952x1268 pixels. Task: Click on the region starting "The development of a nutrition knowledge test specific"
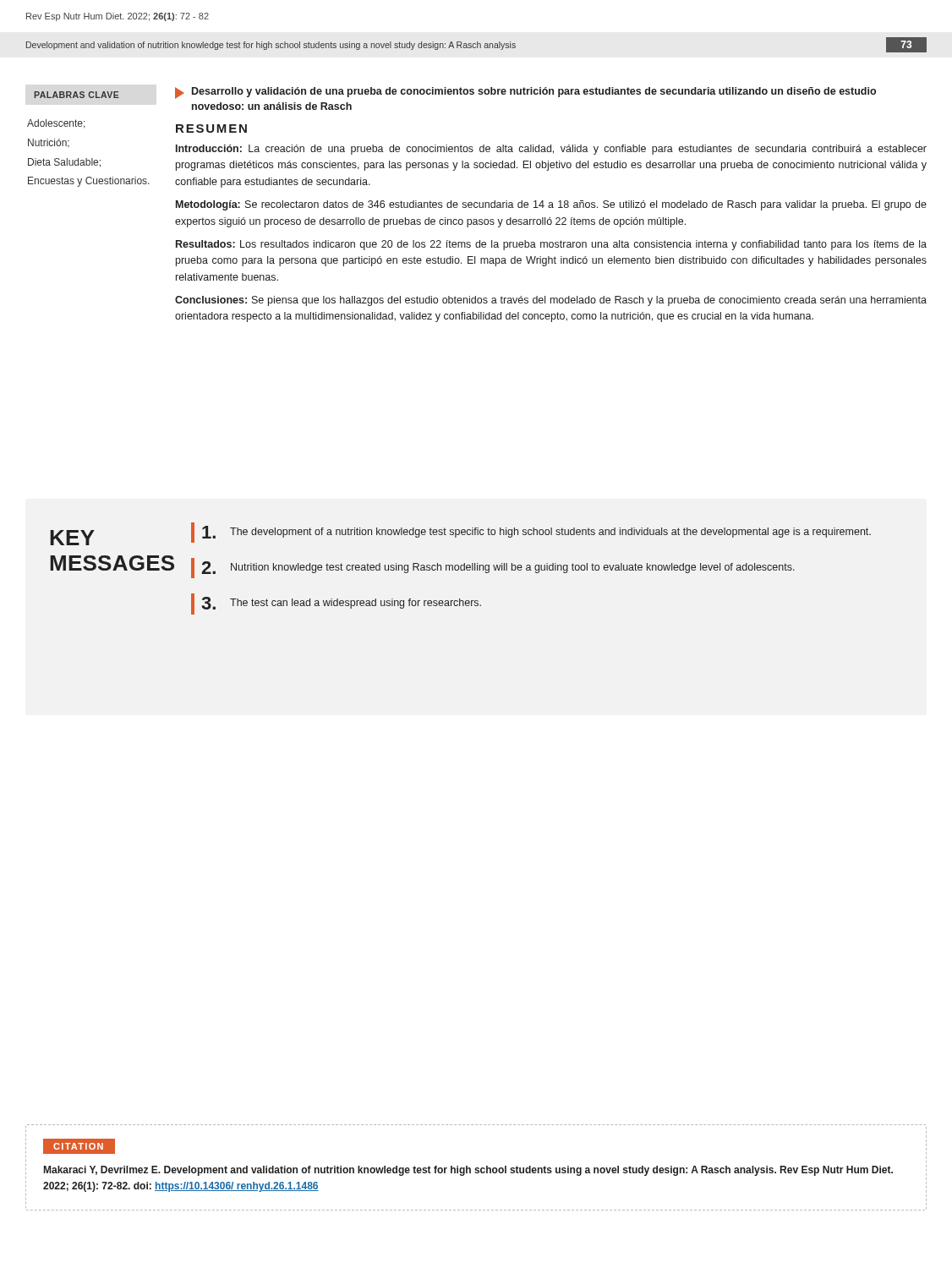point(536,533)
